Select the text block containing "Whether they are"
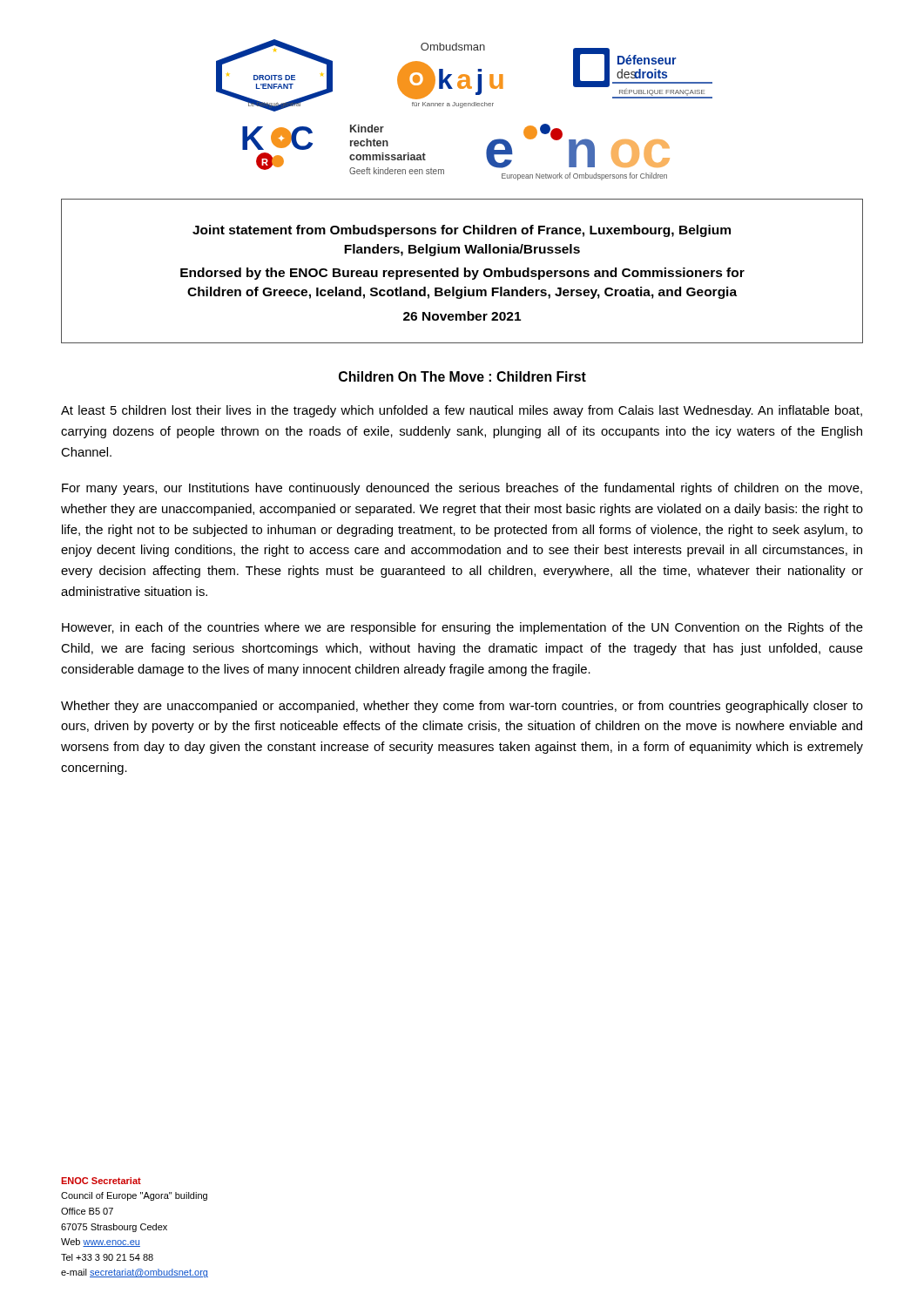 (462, 736)
